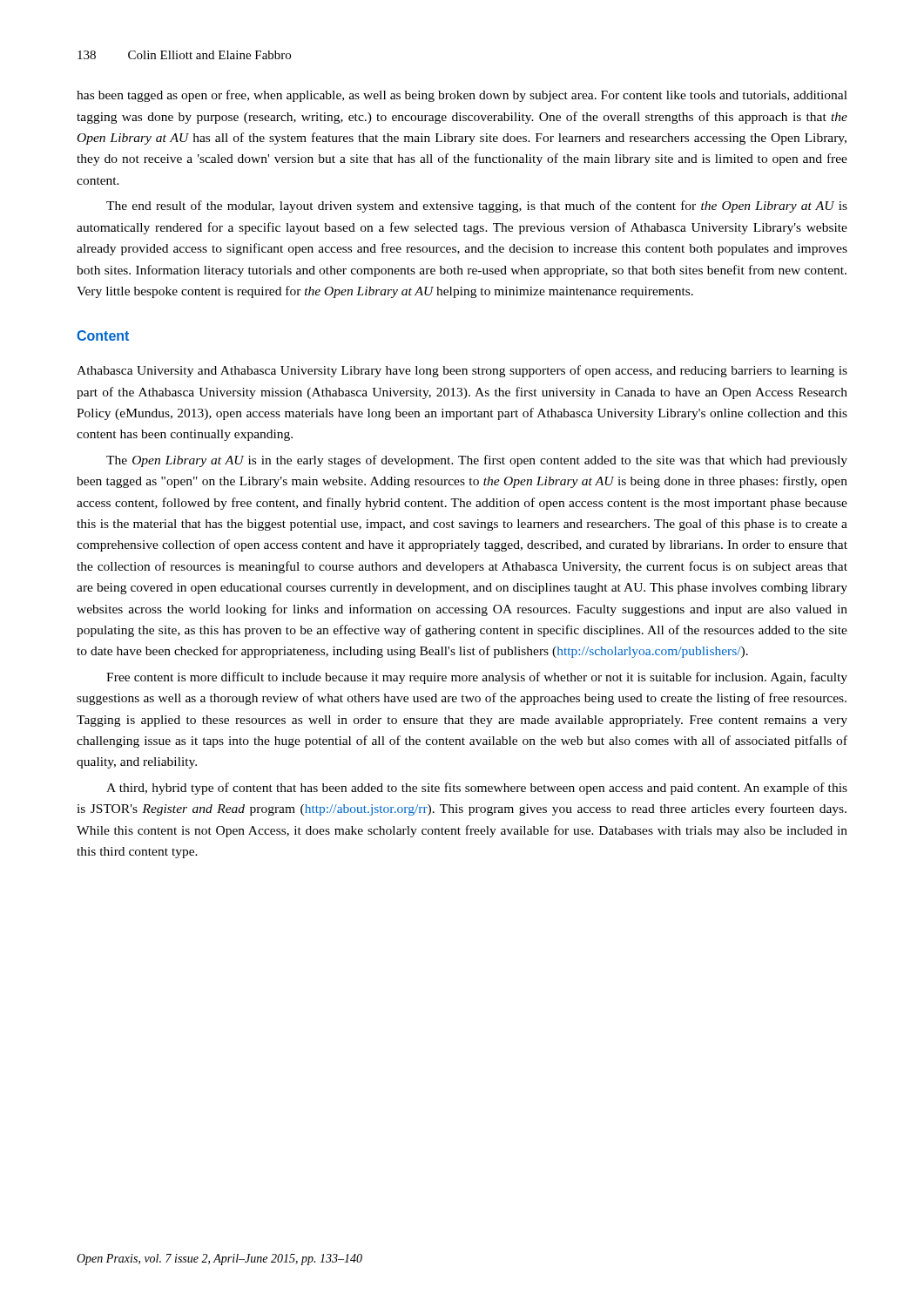The height and width of the screenshot is (1307, 924).
Task: Locate the passage starting "Athabasca University and"
Action: pos(462,402)
